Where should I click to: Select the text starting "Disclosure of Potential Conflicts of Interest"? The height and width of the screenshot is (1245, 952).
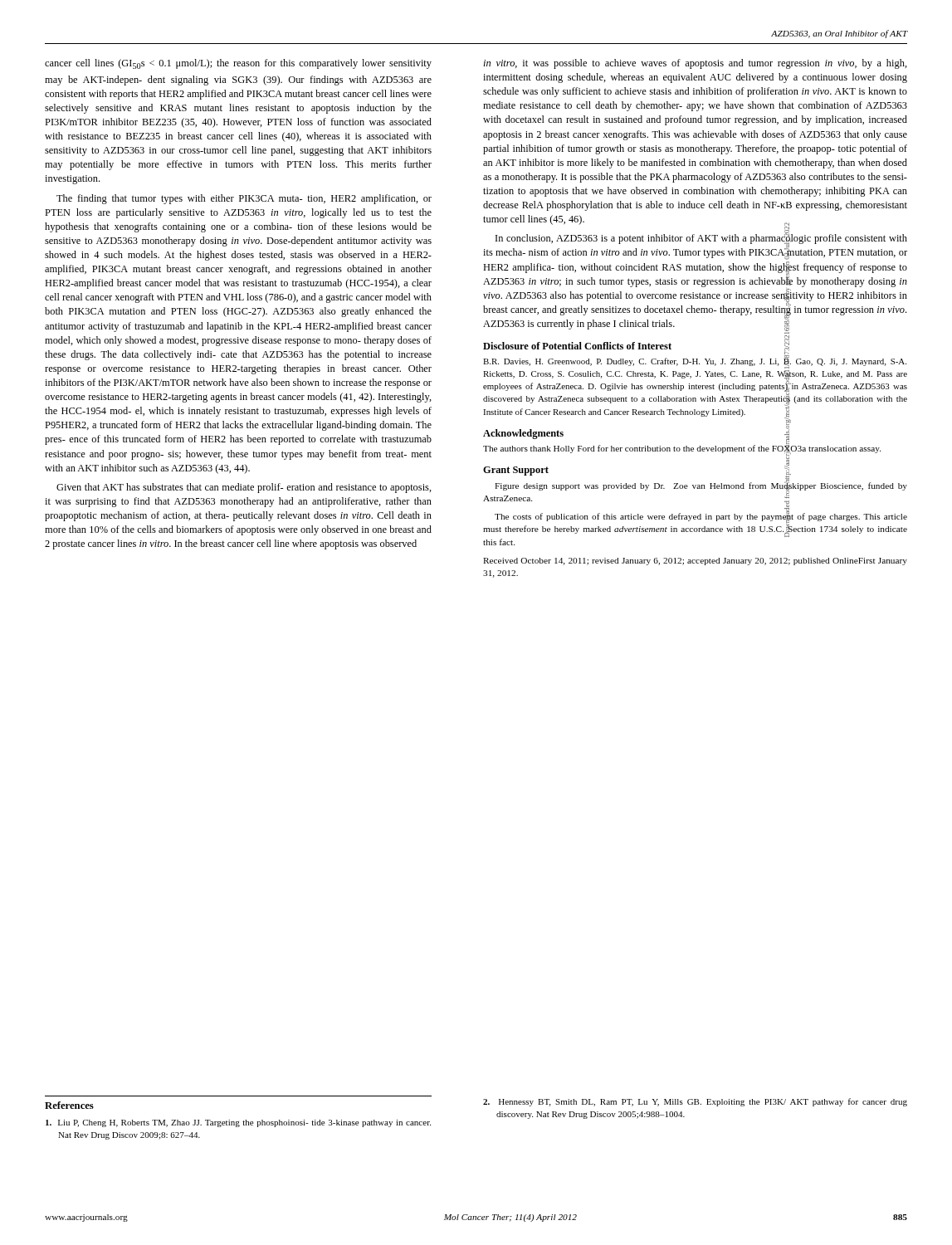(577, 346)
